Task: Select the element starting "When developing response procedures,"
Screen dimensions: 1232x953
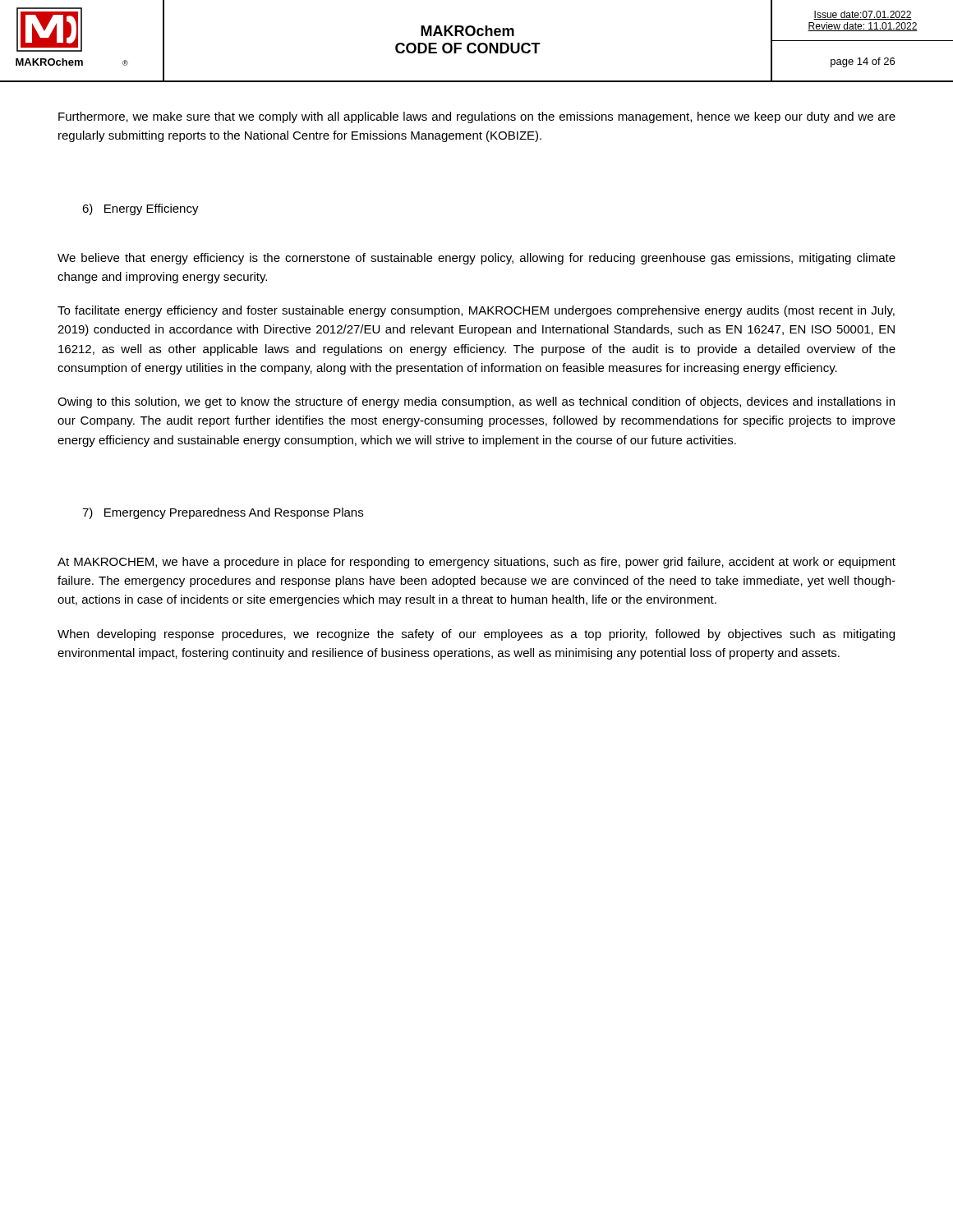Action: click(476, 643)
